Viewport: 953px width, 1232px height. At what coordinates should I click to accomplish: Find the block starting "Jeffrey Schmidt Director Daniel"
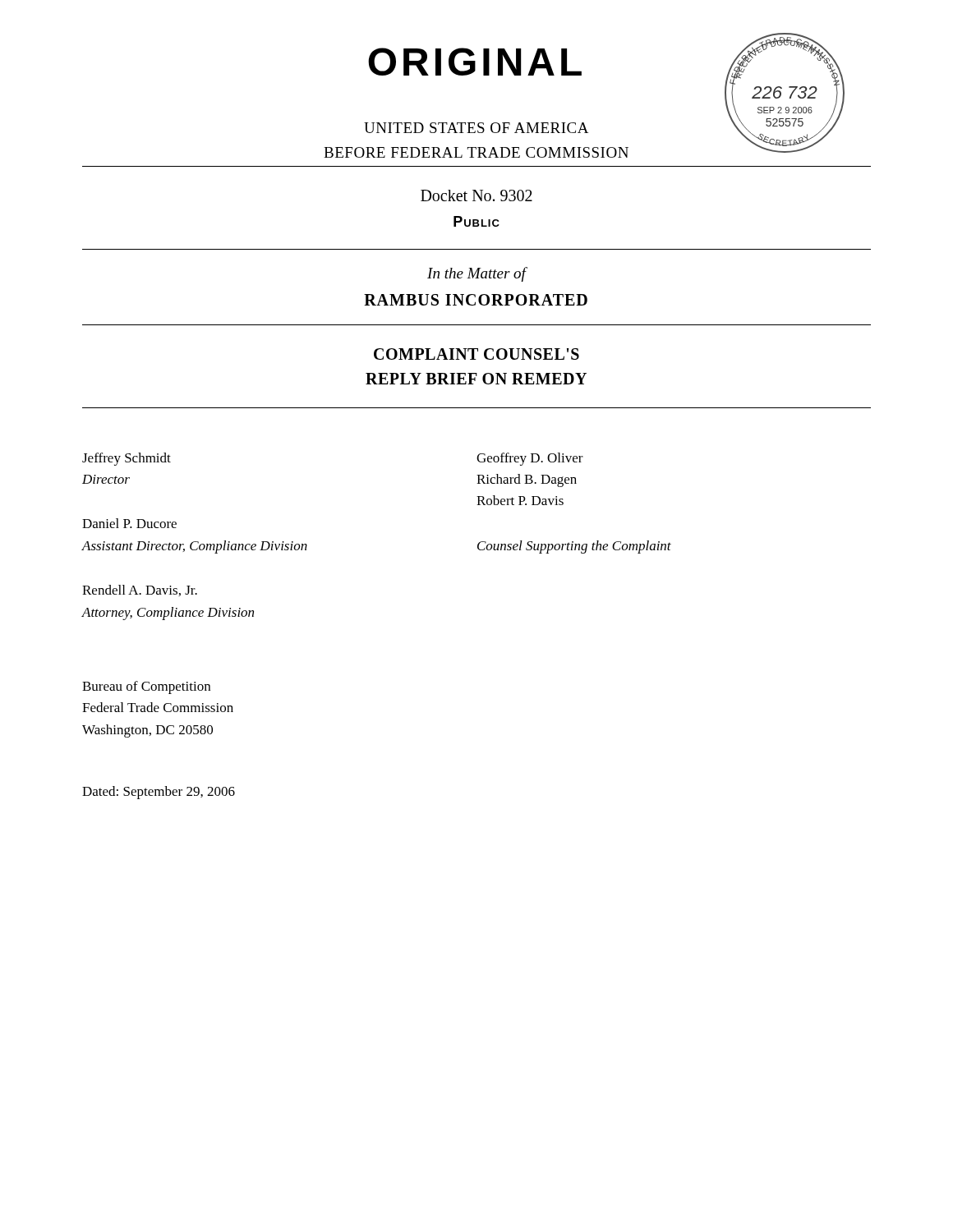(x=279, y=535)
